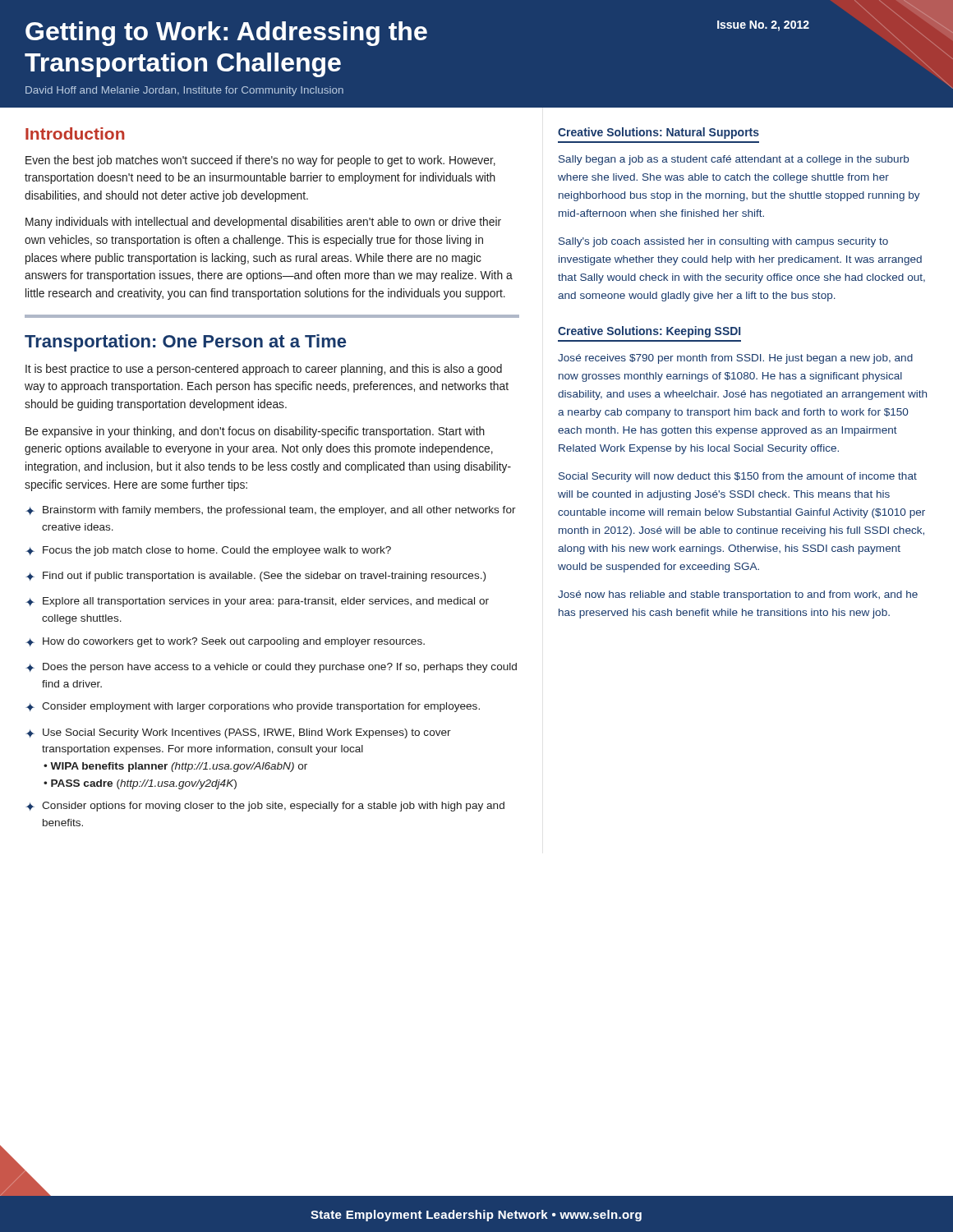The height and width of the screenshot is (1232, 953).
Task: Locate the text block starting "It is best practice to use"
Action: (x=267, y=387)
